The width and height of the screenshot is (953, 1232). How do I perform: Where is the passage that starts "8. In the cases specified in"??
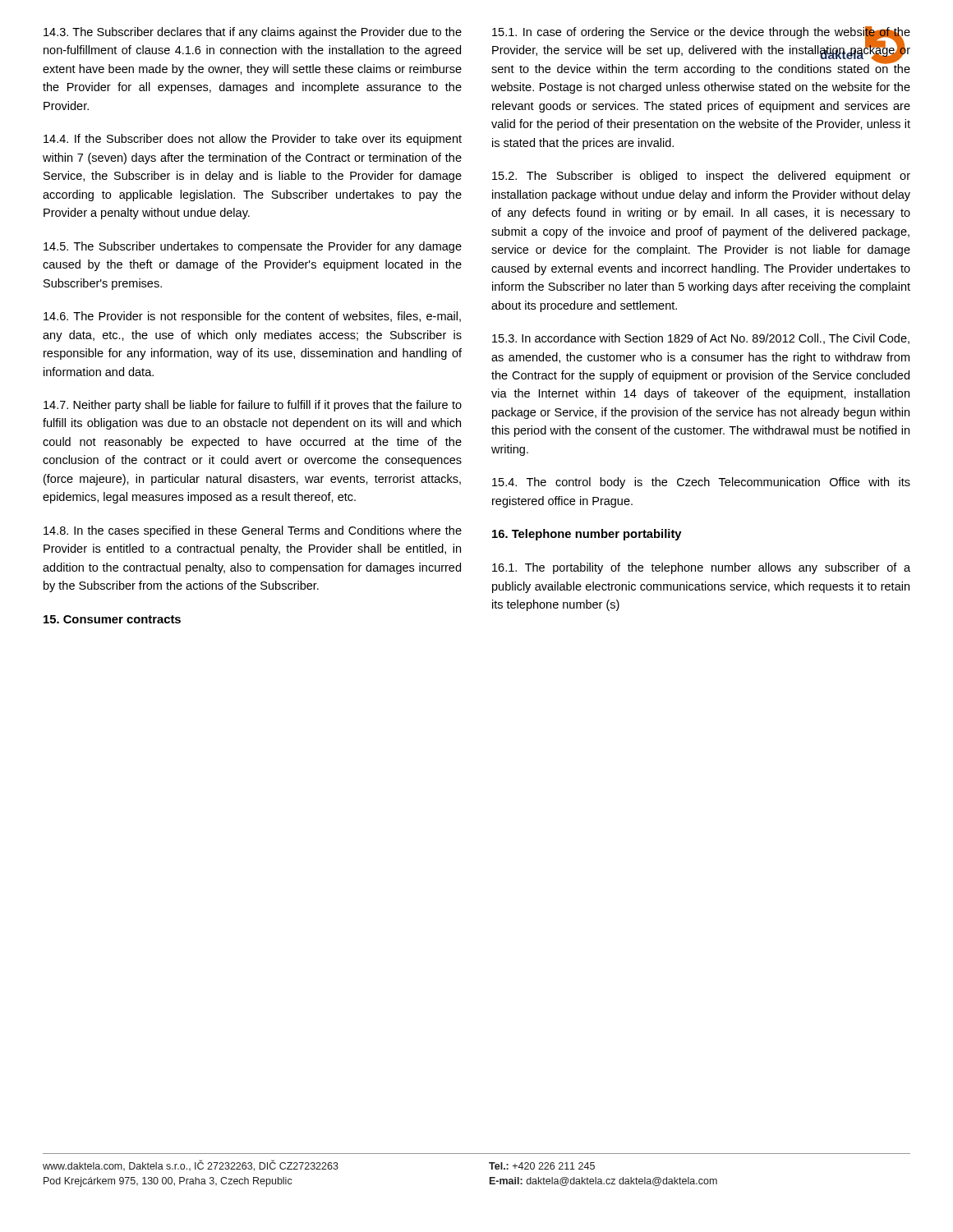point(252,558)
